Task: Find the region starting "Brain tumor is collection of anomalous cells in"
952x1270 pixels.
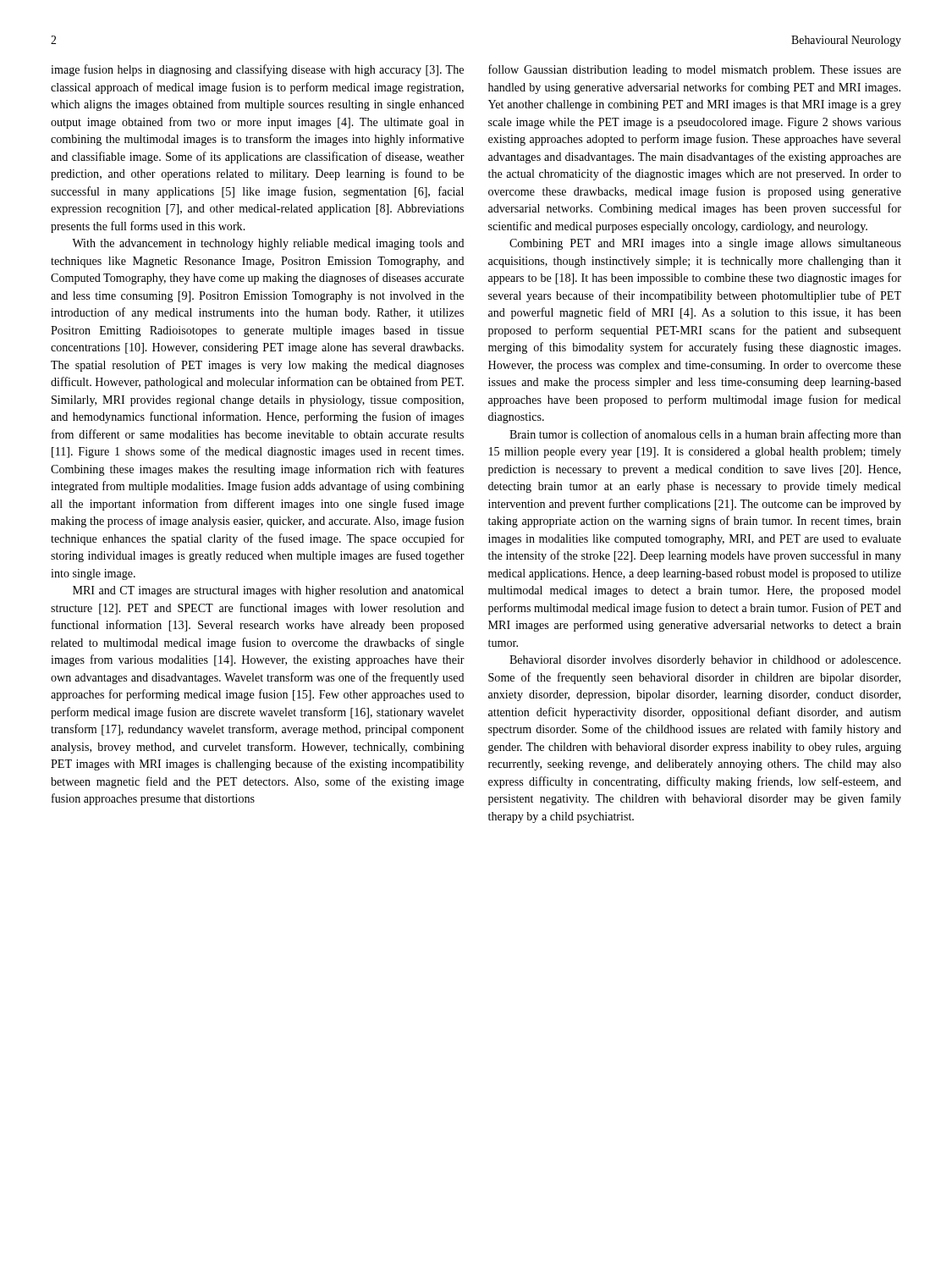Action: (x=695, y=538)
